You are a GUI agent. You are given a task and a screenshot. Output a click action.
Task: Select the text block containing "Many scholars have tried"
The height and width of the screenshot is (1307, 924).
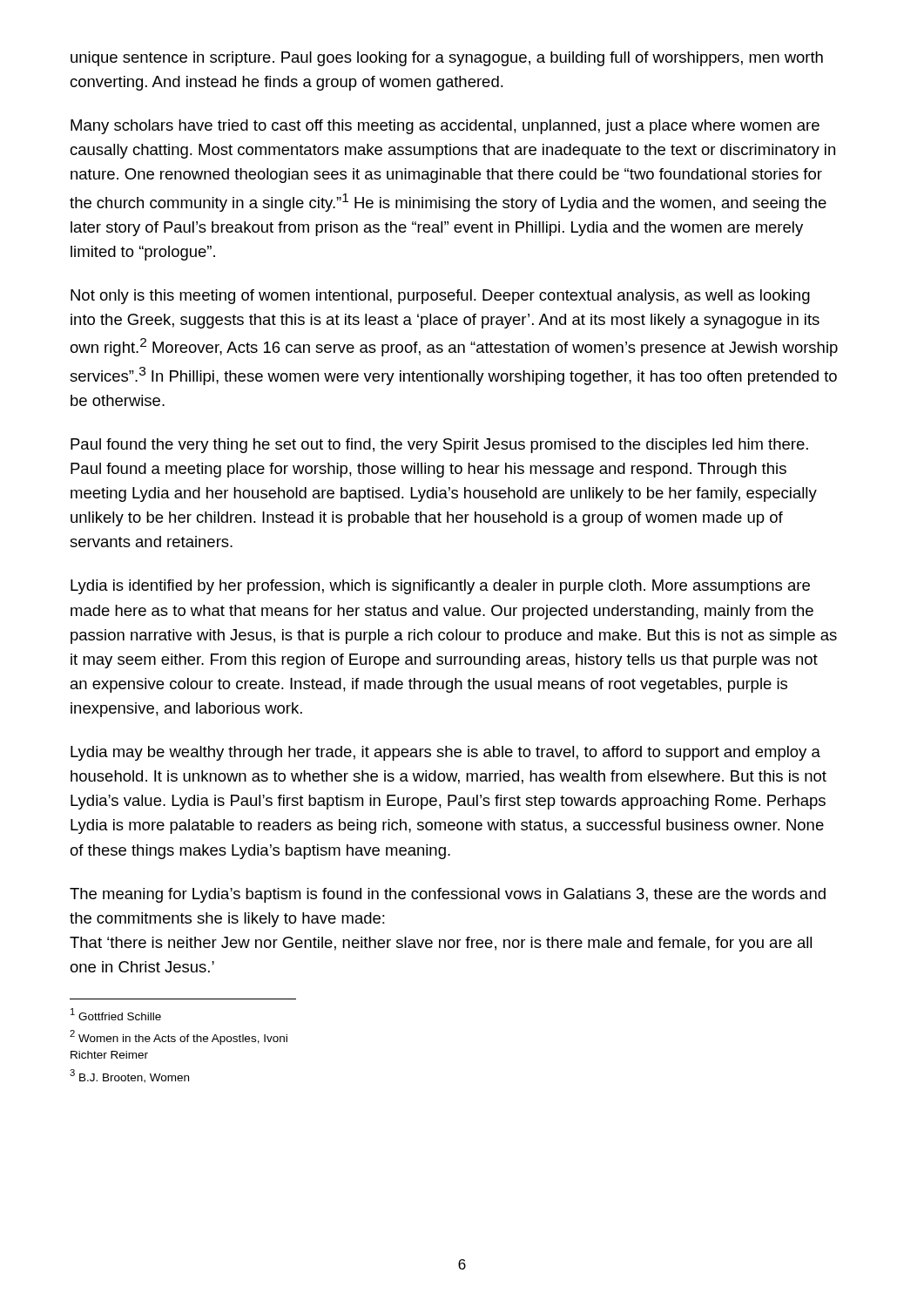453,188
